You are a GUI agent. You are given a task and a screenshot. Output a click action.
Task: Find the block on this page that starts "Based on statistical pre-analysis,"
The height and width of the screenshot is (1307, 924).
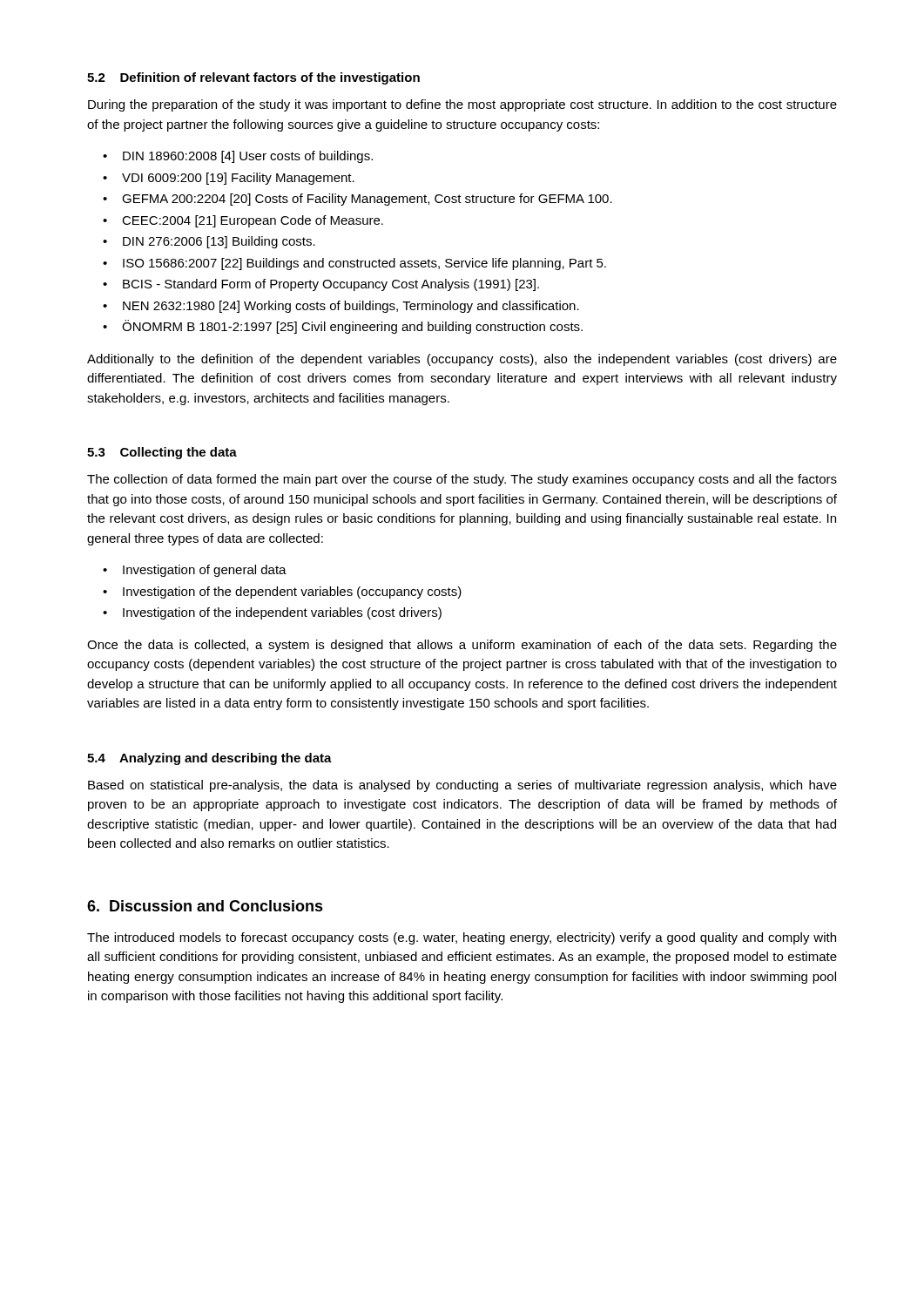[x=462, y=814]
